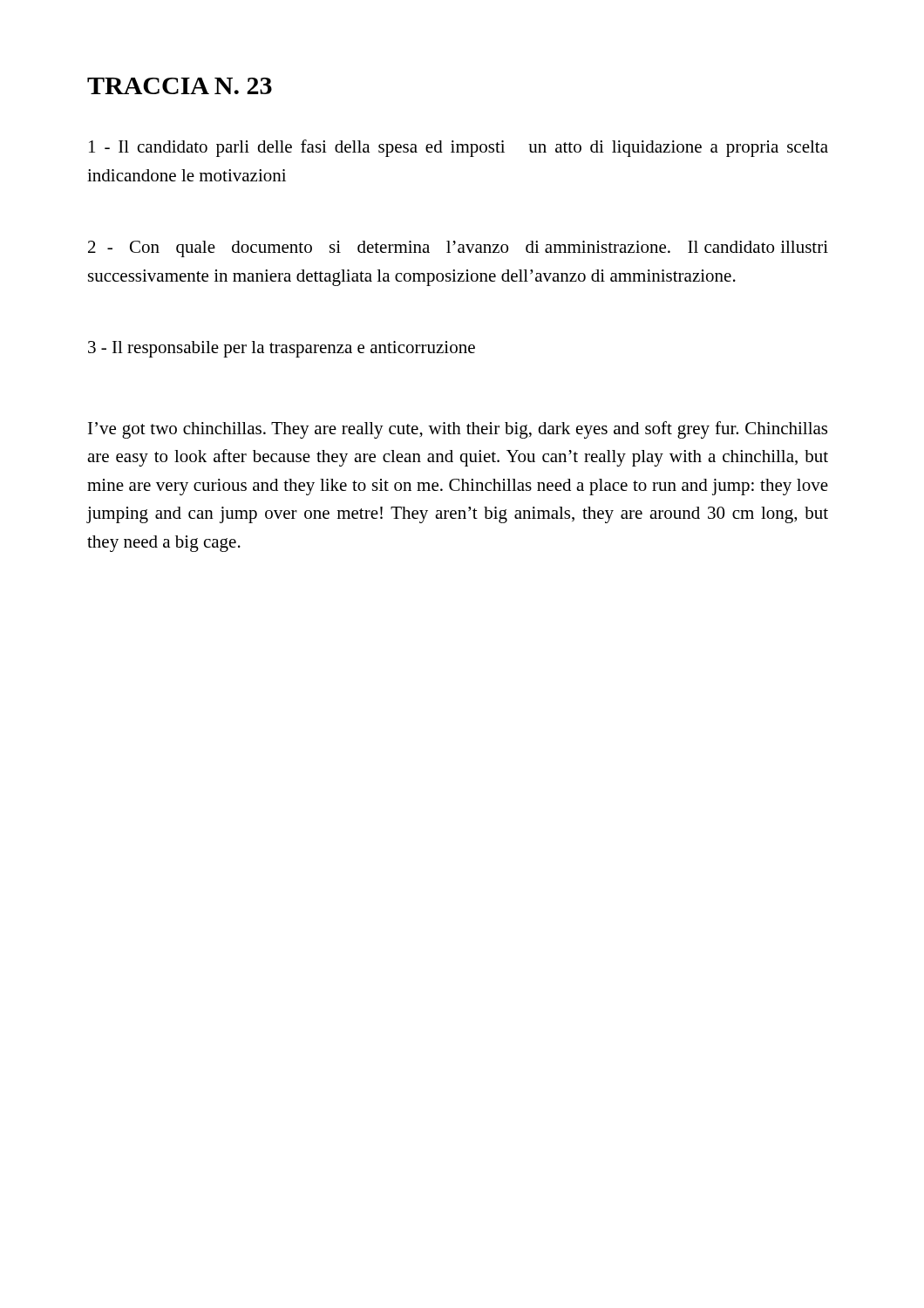Where is the passage that starts "I’ve got two chinchillas. They are really cute,"?

458,485
